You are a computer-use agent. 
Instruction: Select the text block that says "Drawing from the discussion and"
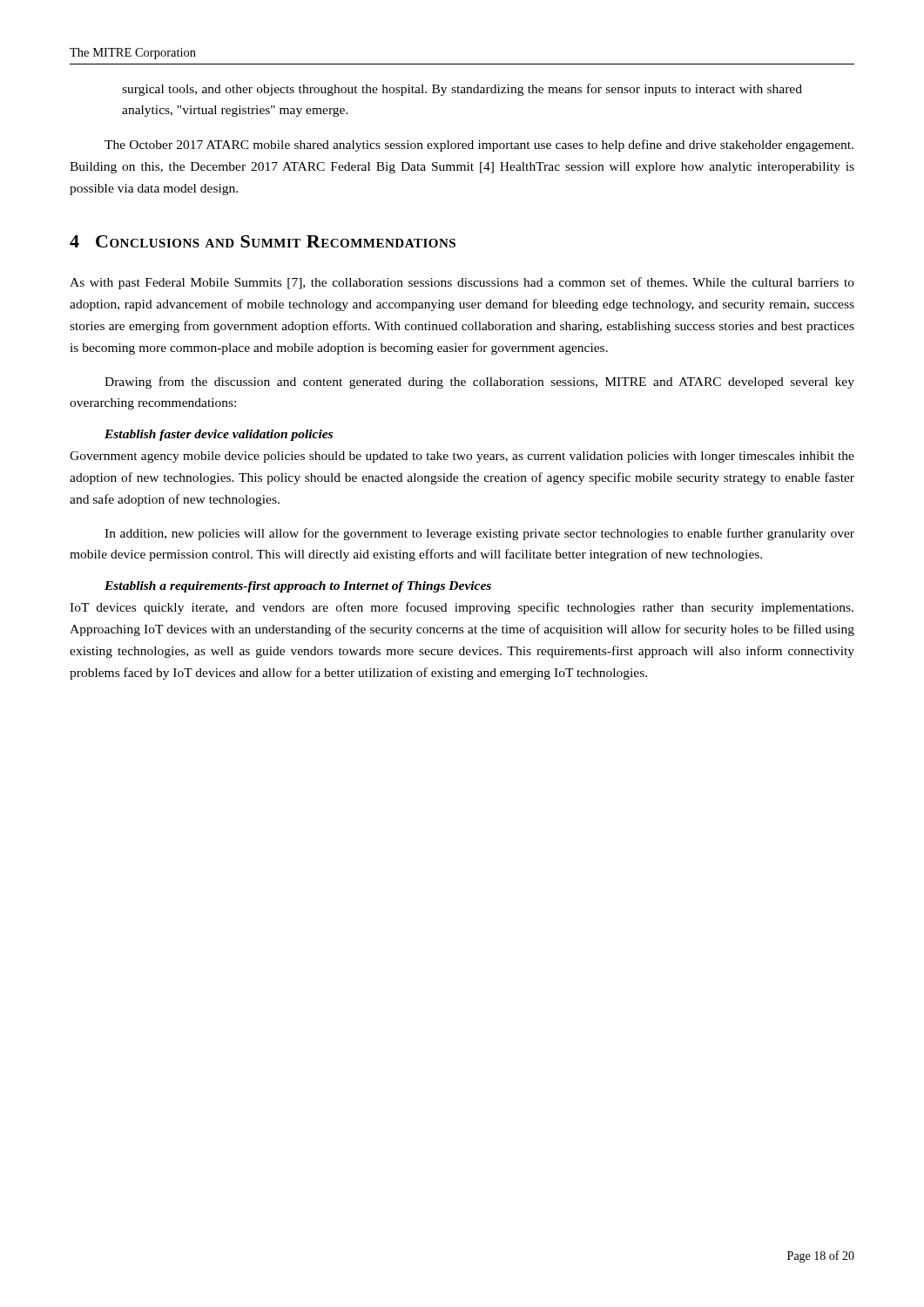462,392
